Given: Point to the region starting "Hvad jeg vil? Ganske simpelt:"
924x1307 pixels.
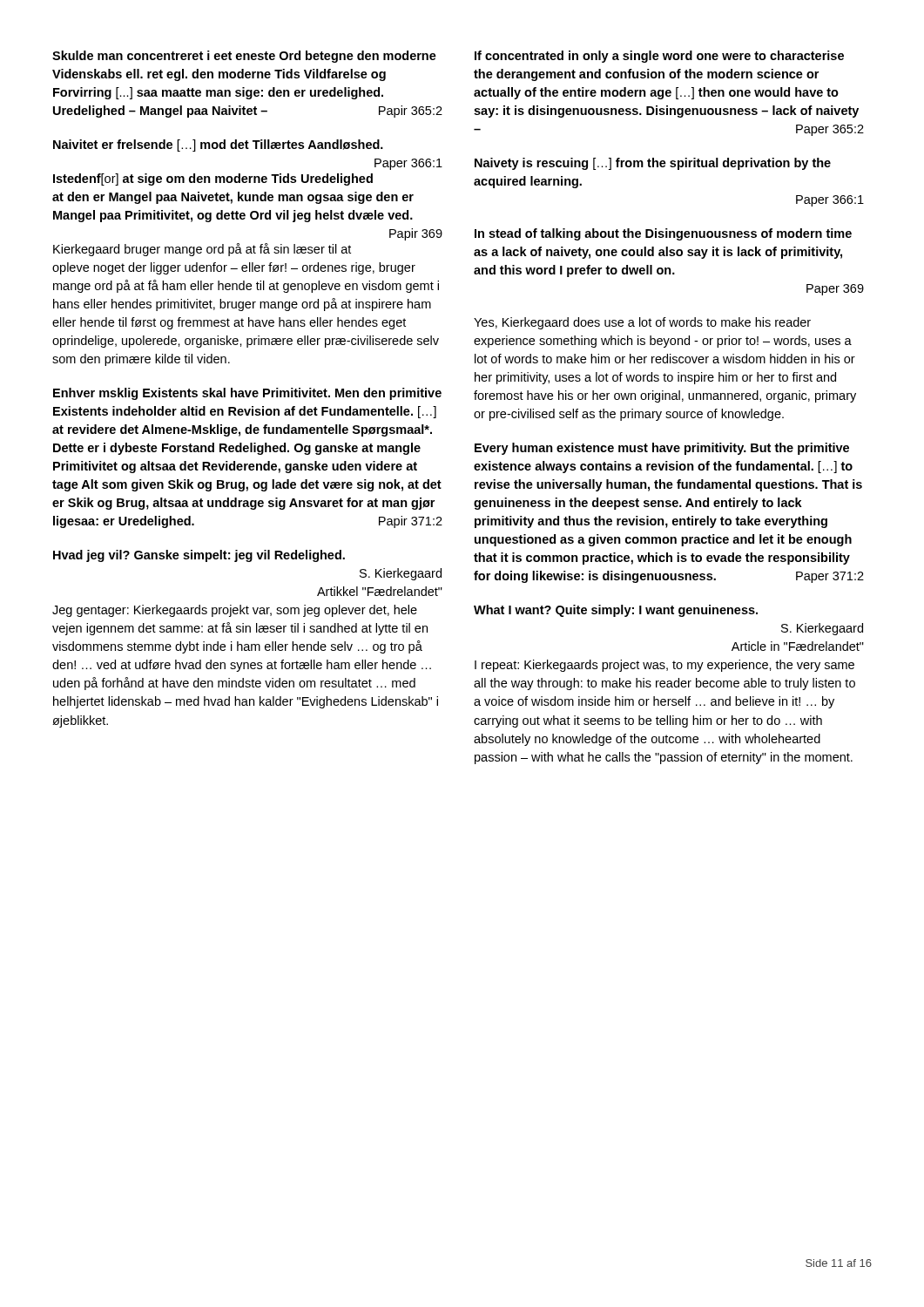Looking at the screenshot, I should coord(247,557).
